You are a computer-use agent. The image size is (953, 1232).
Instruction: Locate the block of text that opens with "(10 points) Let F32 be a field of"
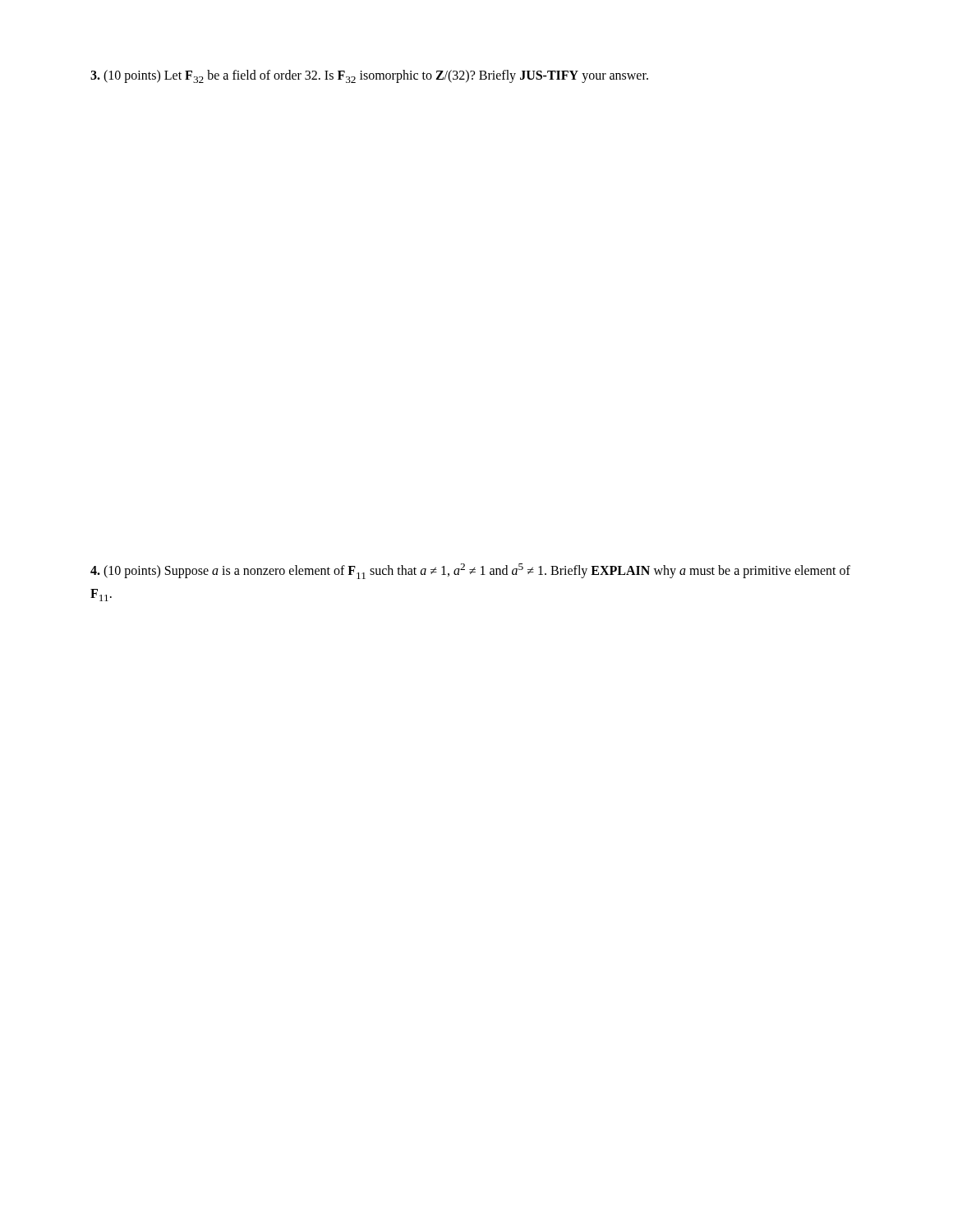370,77
